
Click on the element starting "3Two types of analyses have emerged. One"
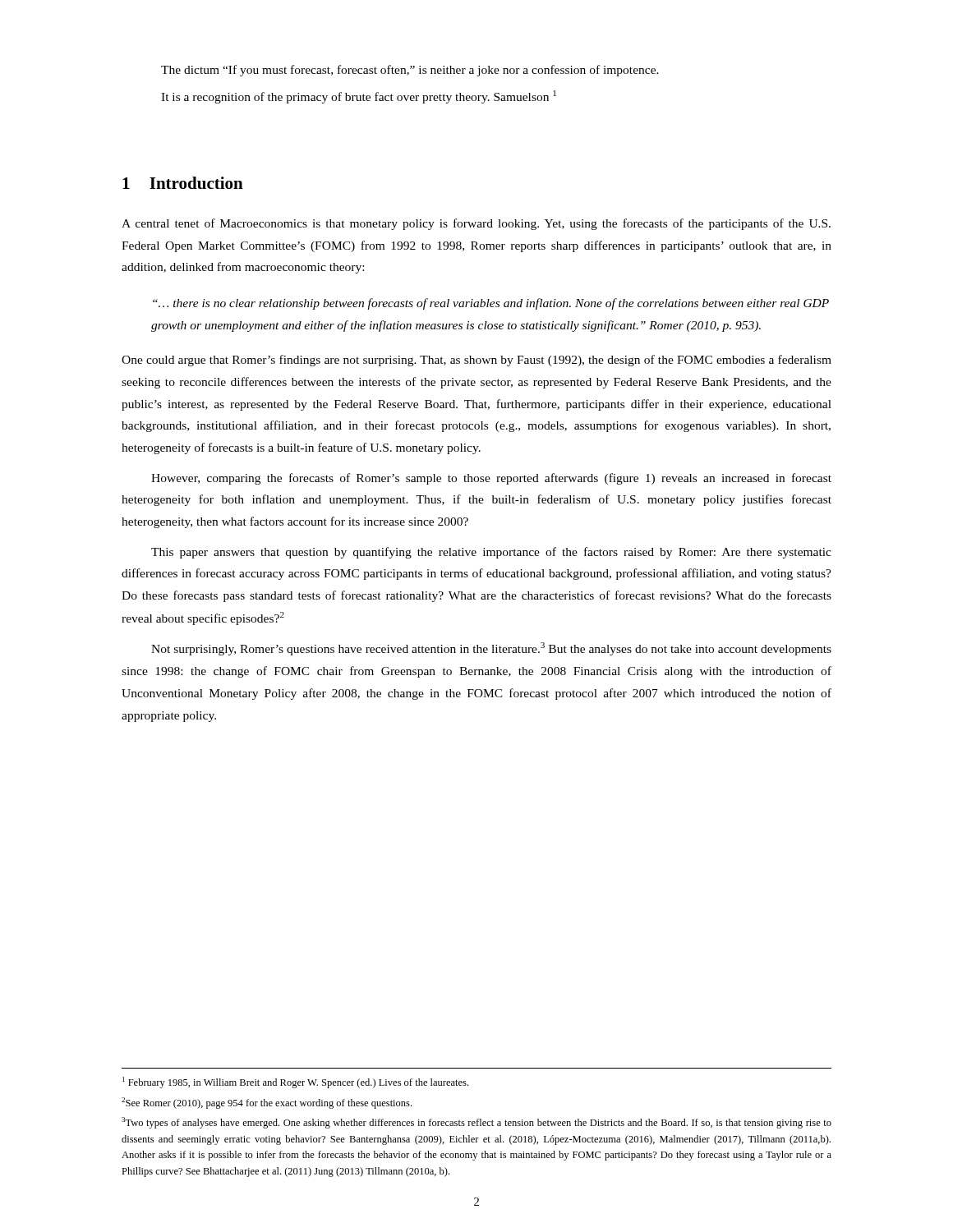476,1146
